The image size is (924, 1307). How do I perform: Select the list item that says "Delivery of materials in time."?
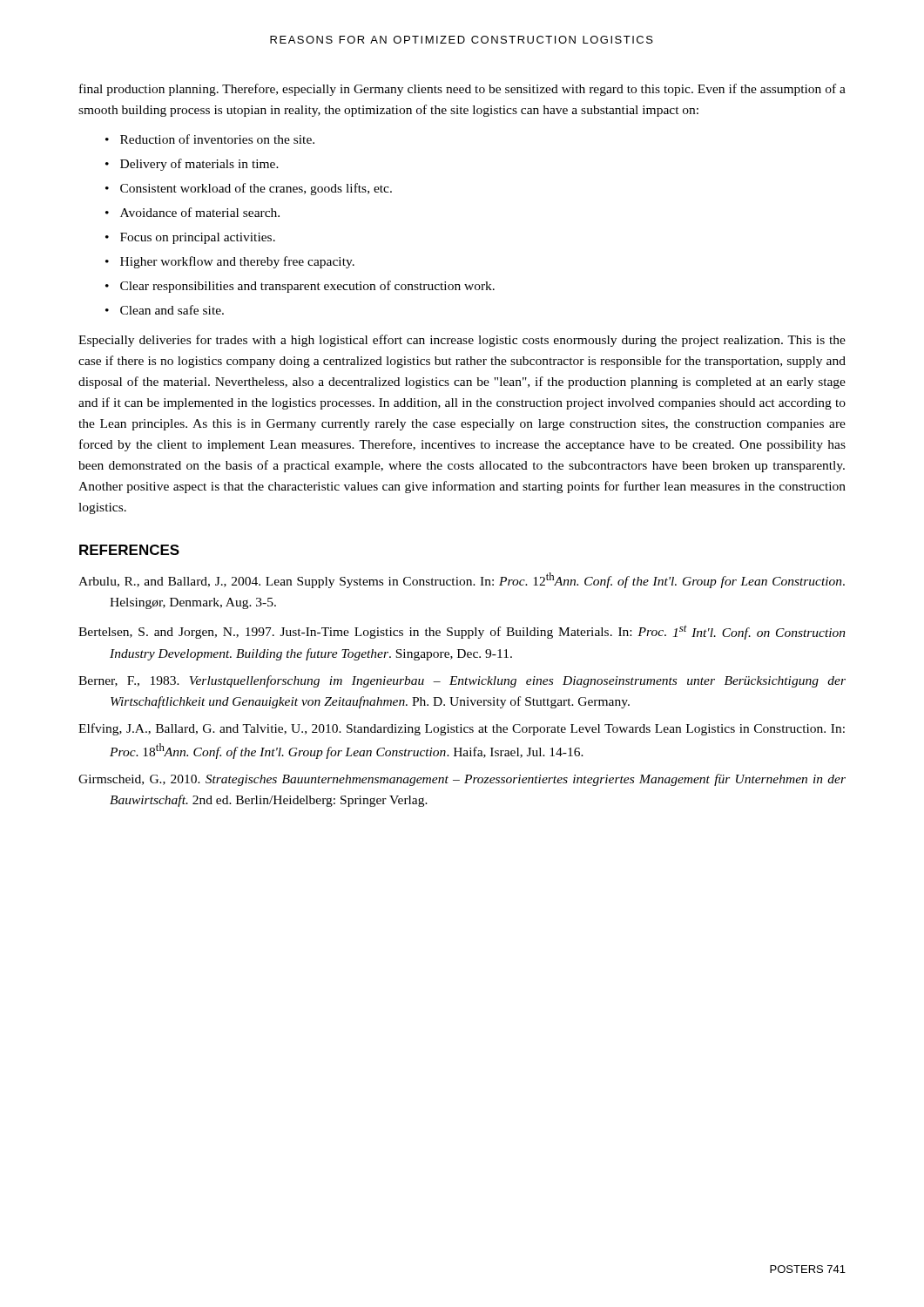199,163
